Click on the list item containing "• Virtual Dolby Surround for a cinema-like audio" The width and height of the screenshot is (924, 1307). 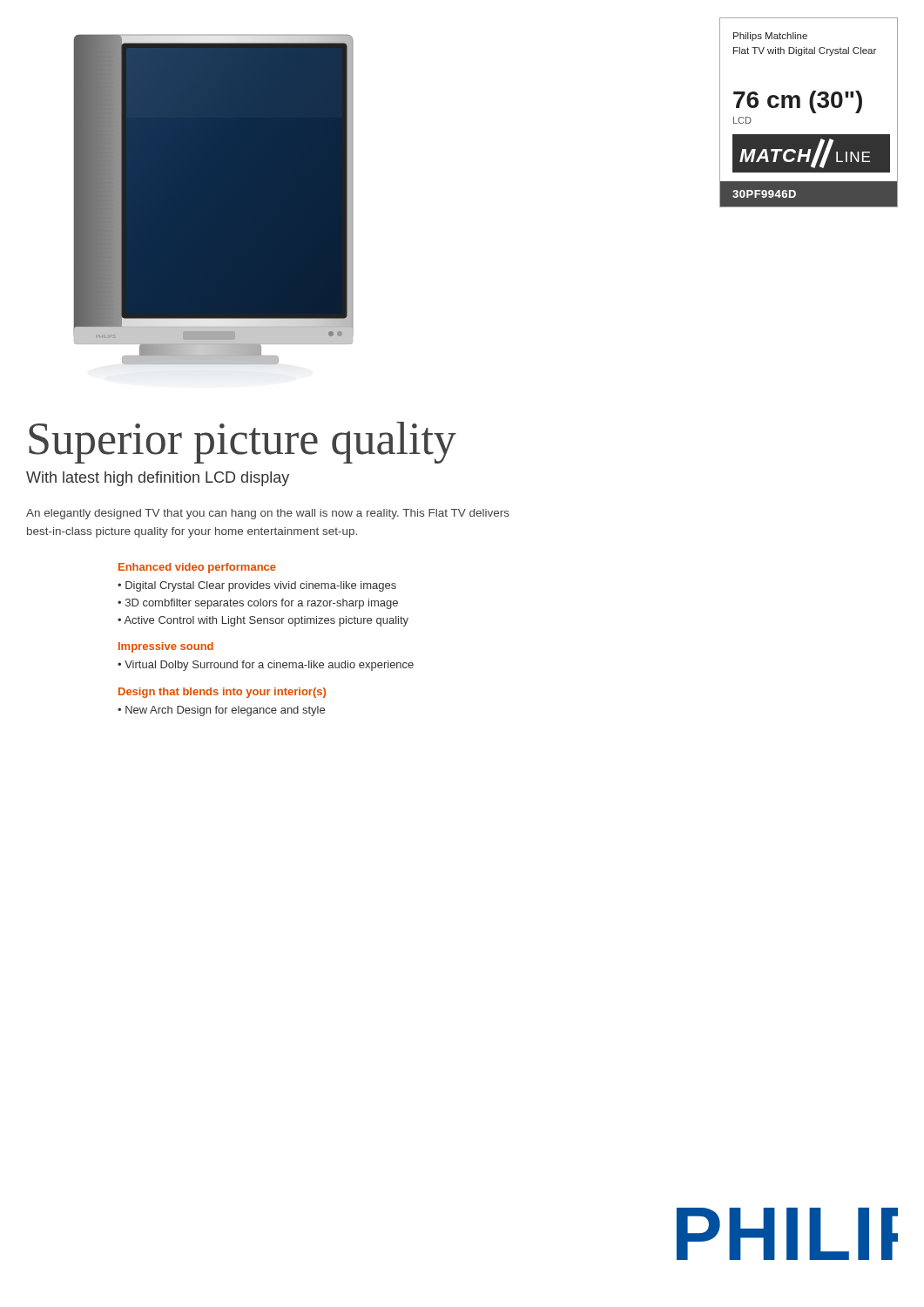pos(266,665)
